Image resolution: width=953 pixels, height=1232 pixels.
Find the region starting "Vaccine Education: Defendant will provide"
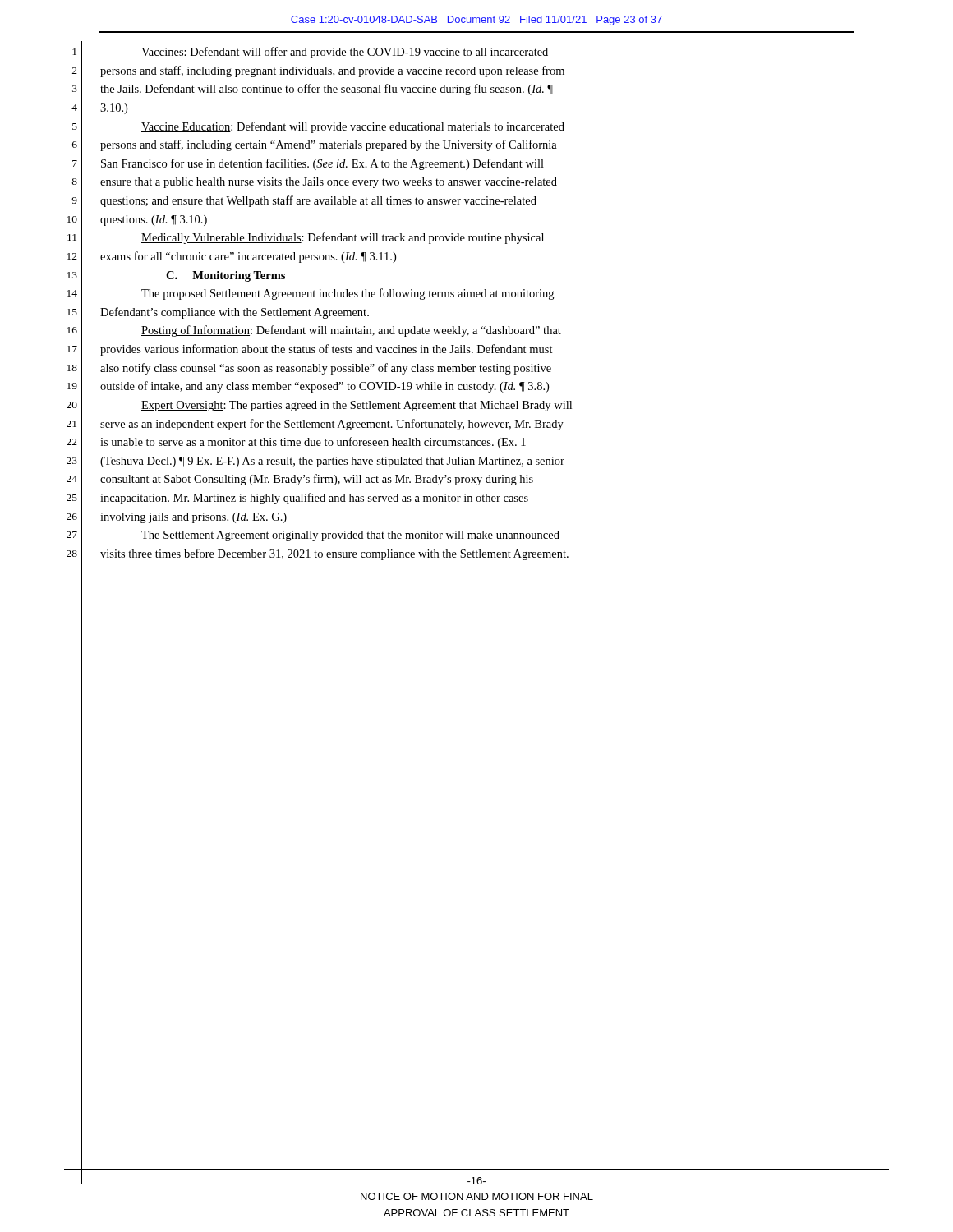(x=495, y=173)
